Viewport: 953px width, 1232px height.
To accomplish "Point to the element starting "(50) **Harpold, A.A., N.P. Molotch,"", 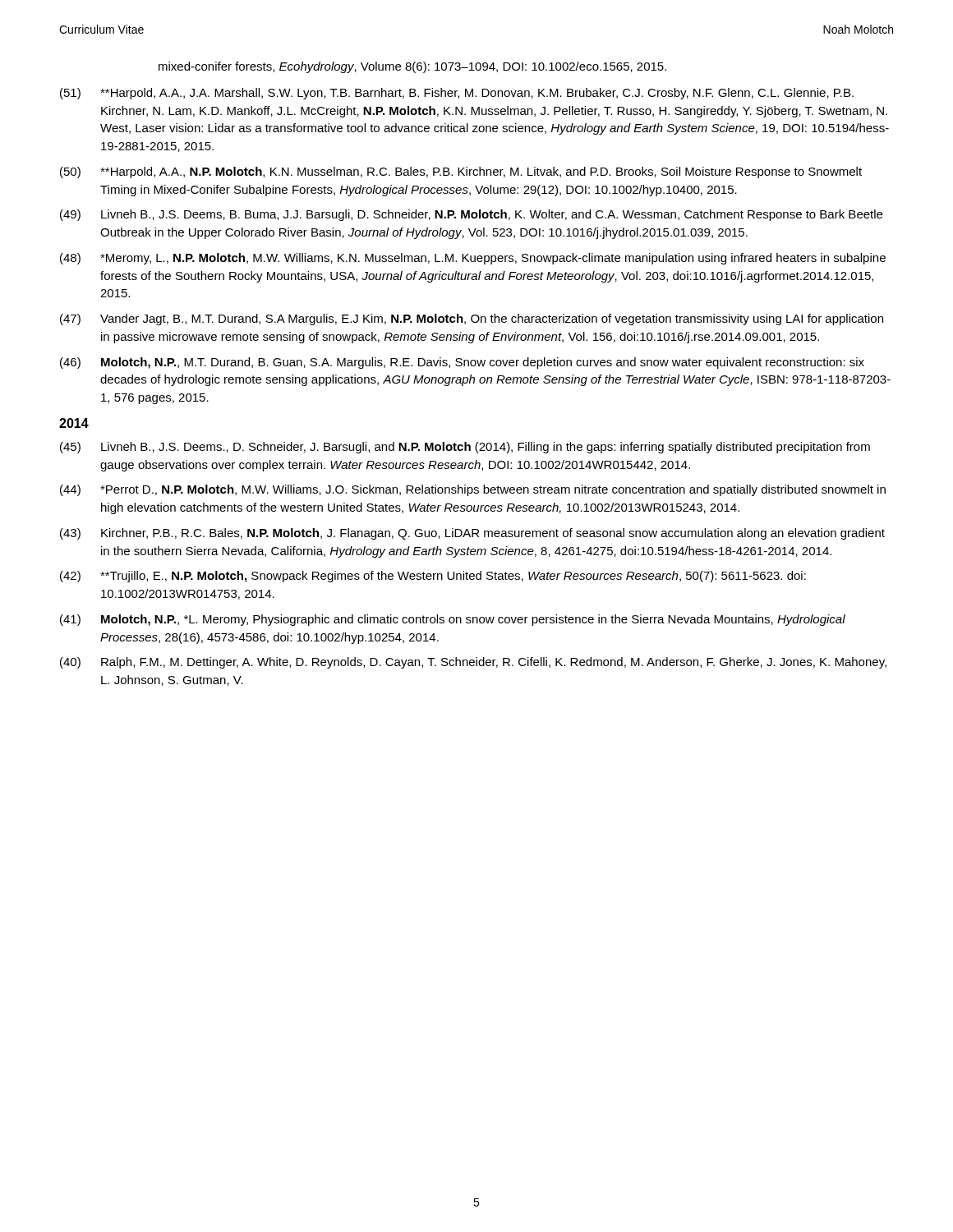I will pyautogui.click(x=476, y=180).
